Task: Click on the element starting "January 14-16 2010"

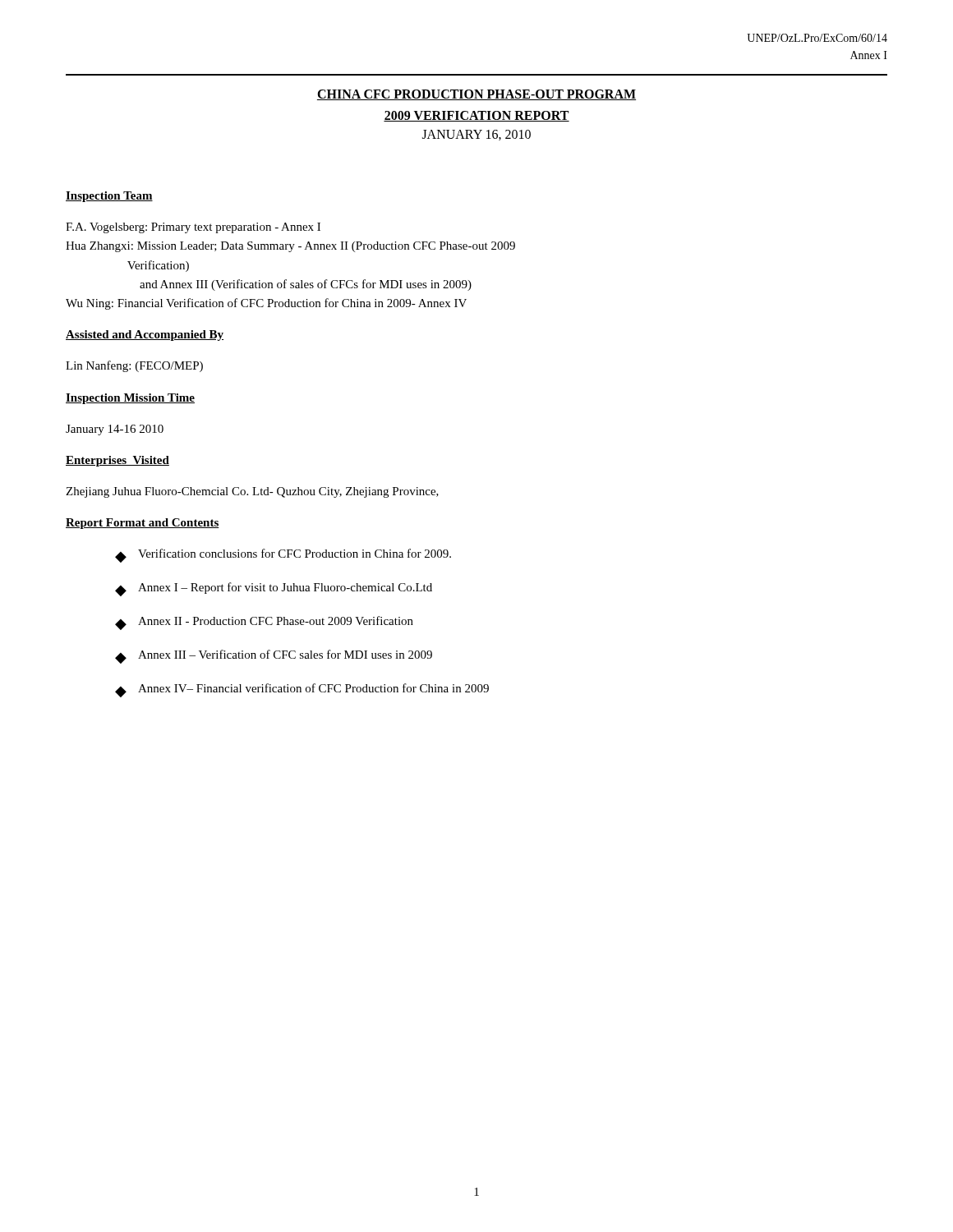Action: 115,428
